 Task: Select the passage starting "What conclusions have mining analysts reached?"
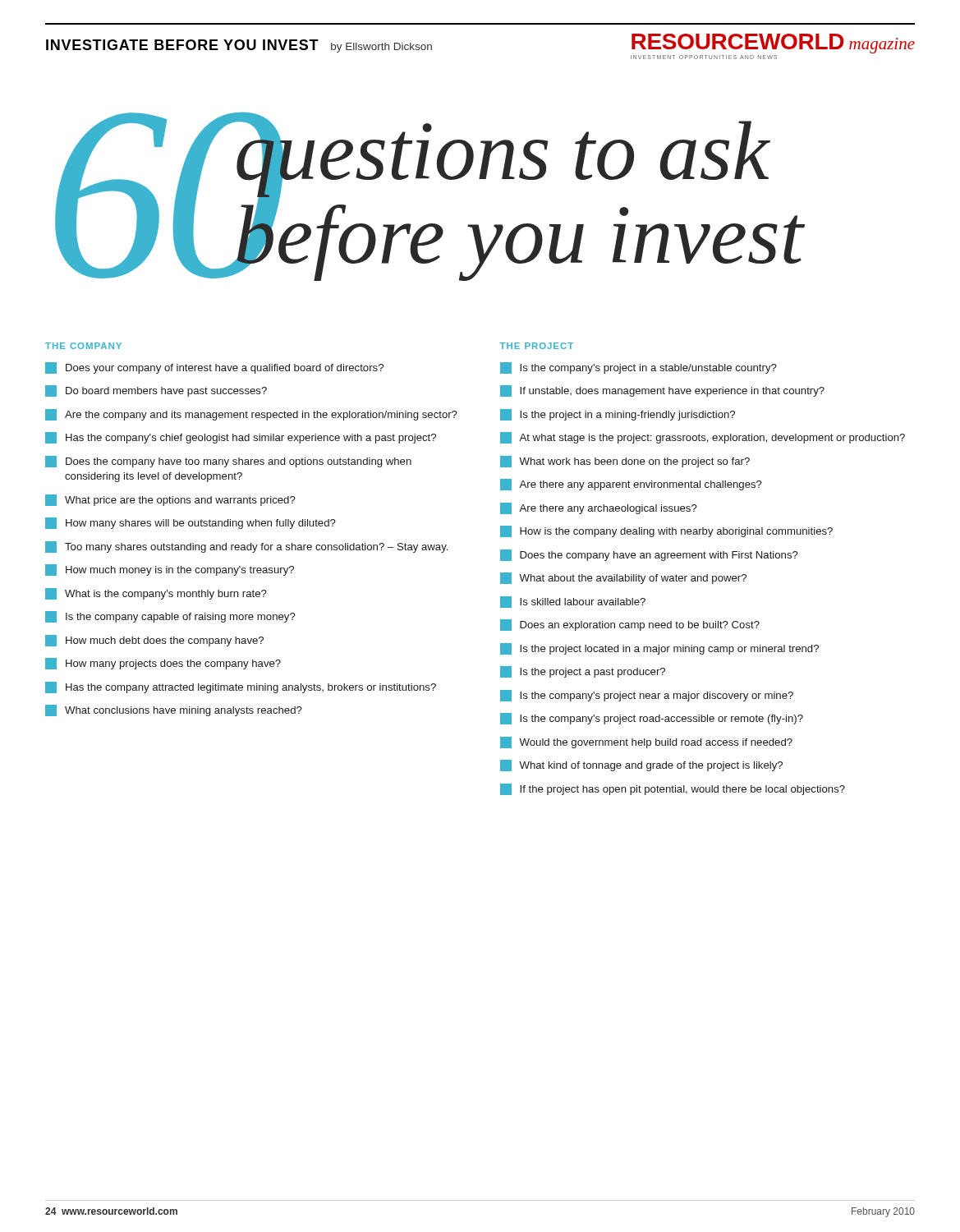pyautogui.click(x=253, y=711)
